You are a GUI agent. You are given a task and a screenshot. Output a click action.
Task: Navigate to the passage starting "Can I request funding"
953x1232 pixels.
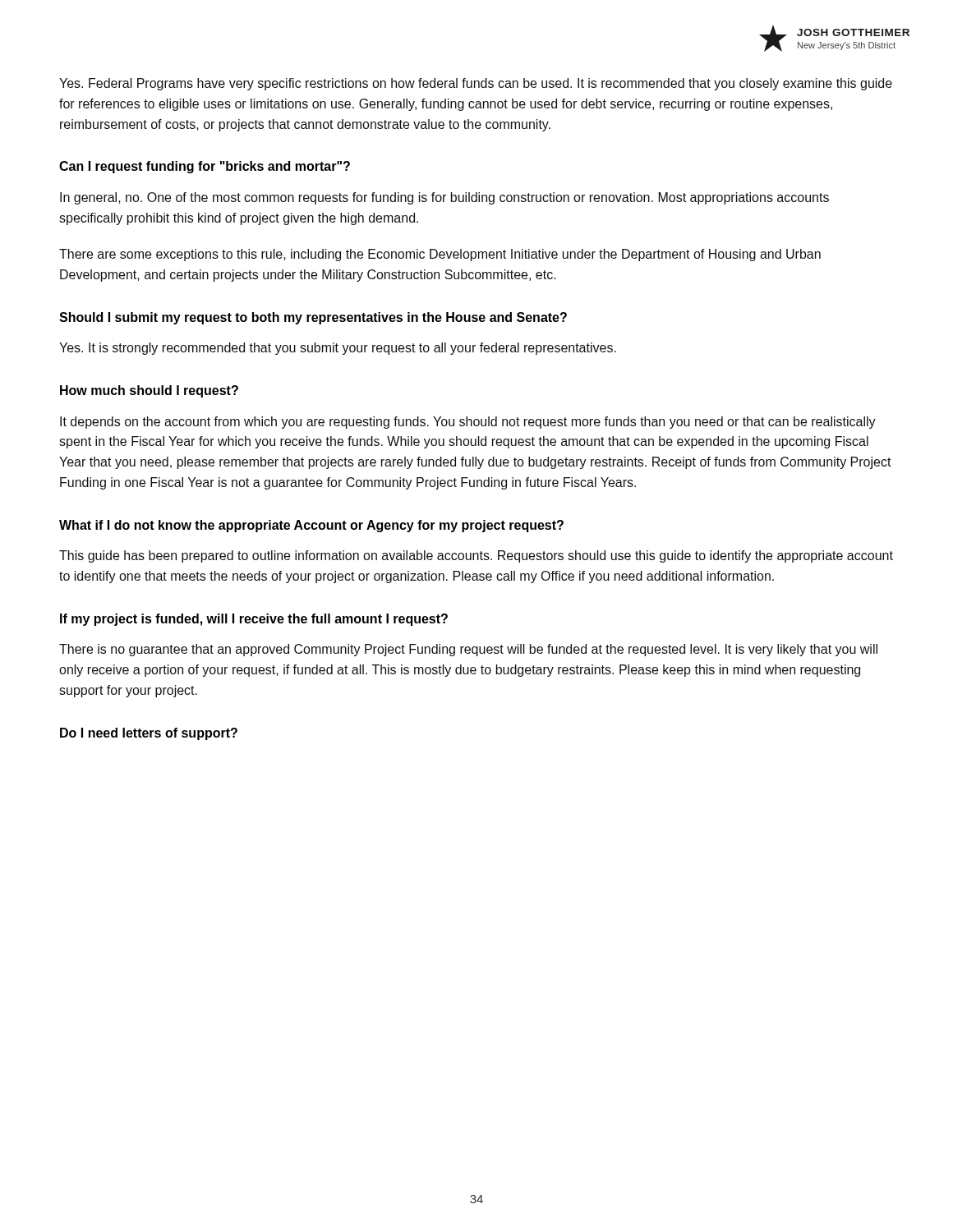[x=205, y=167]
